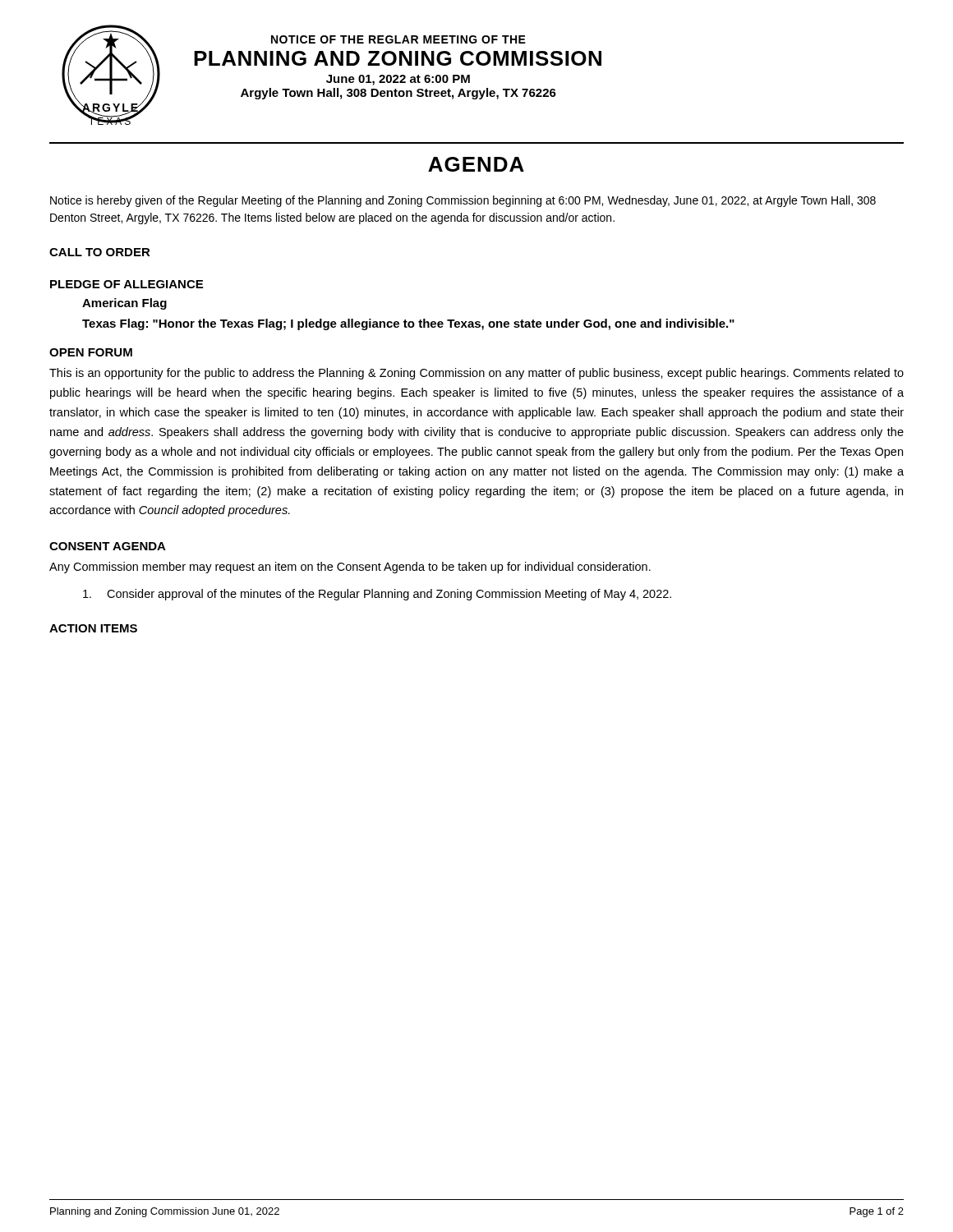Click on the text starting "American Flag"
953x1232 pixels.
[x=125, y=303]
